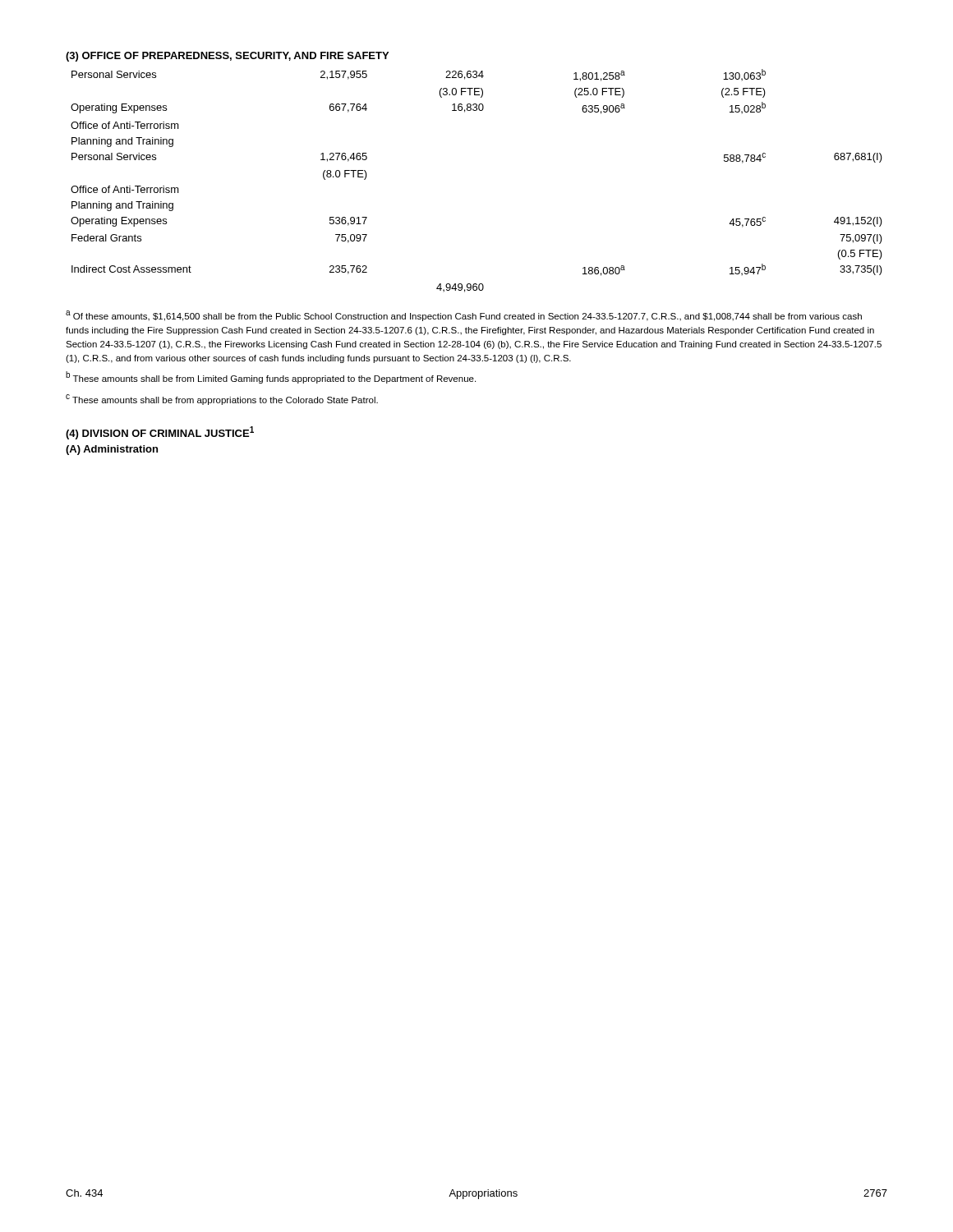Select the block starting "b These amounts shall"
This screenshot has height=1232, width=953.
271,377
